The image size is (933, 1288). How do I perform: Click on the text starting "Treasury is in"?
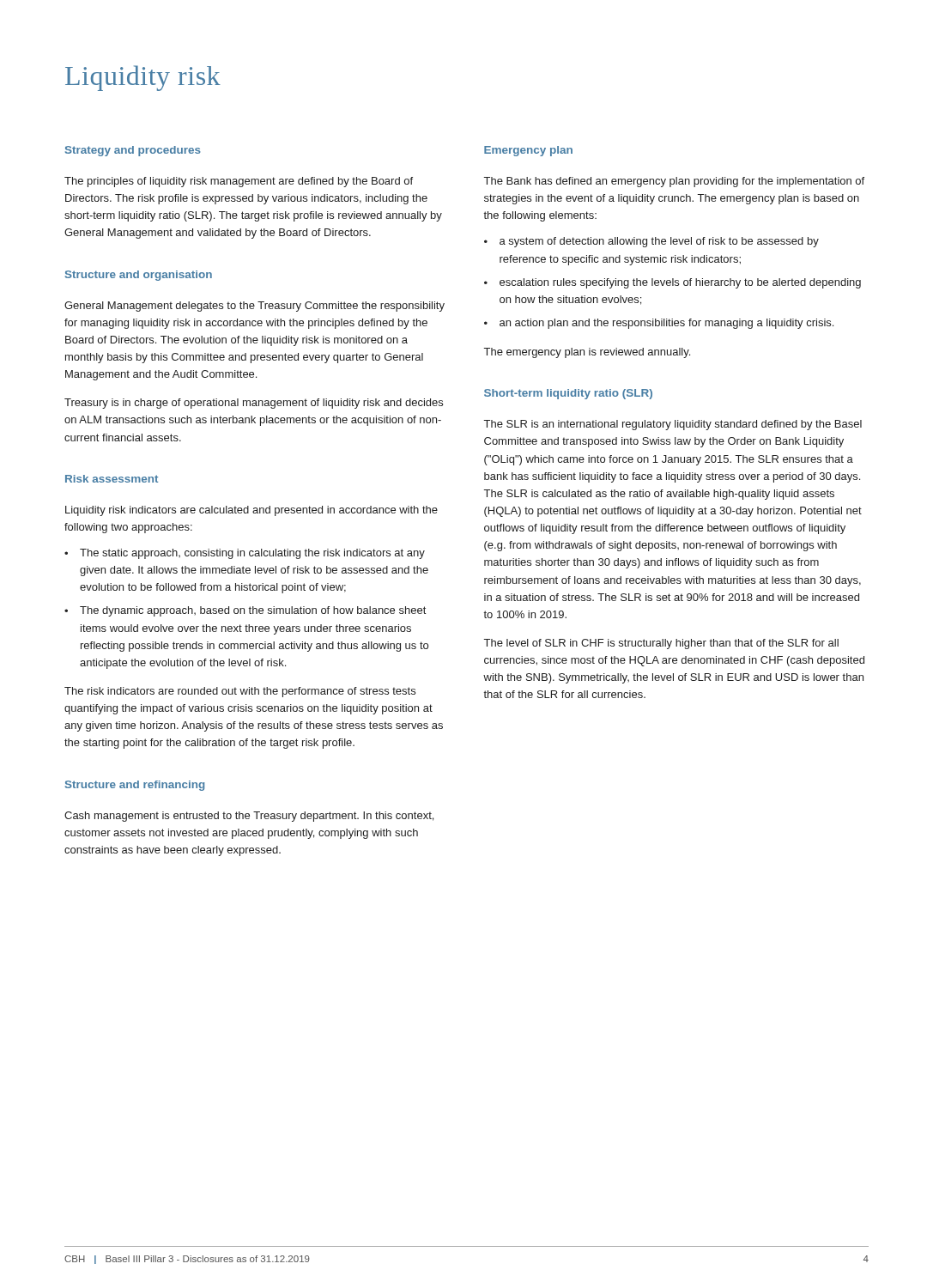257,420
